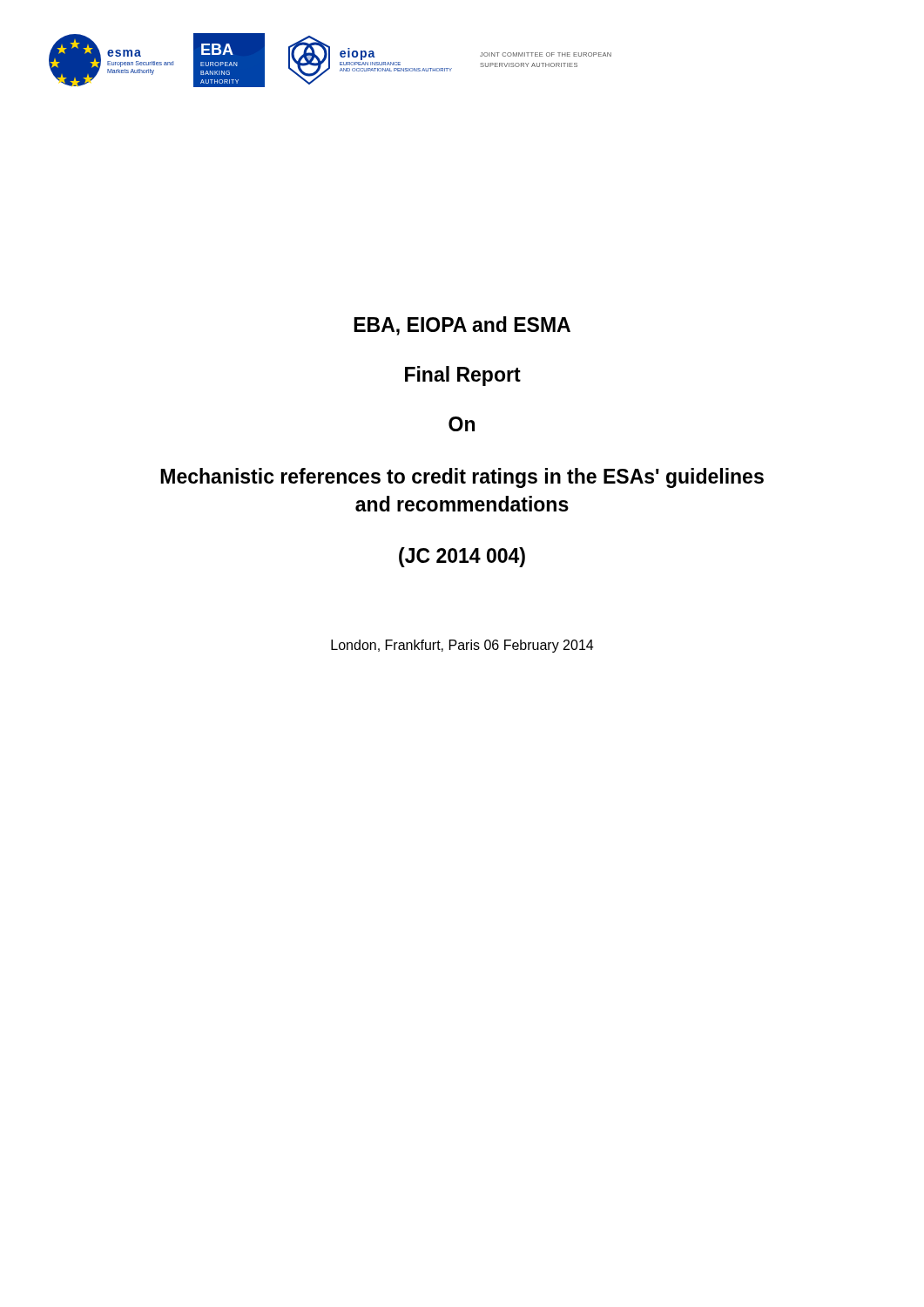The image size is (924, 1307).
Task: Click on the element starting "London, Frankfurt, Paris 06"
Action: [462, 646]
